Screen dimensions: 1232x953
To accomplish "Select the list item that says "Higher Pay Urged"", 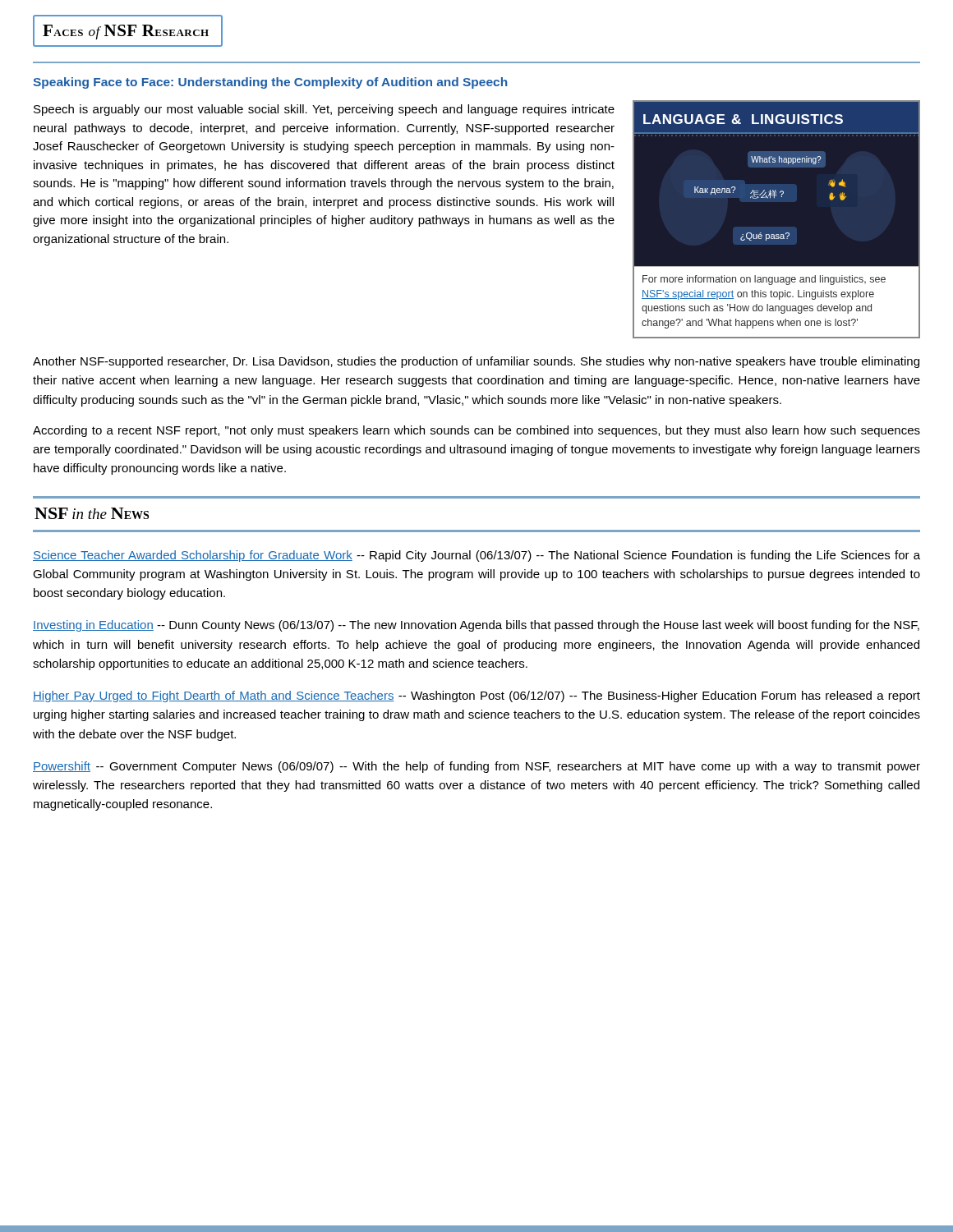I will tap(476, 714).
